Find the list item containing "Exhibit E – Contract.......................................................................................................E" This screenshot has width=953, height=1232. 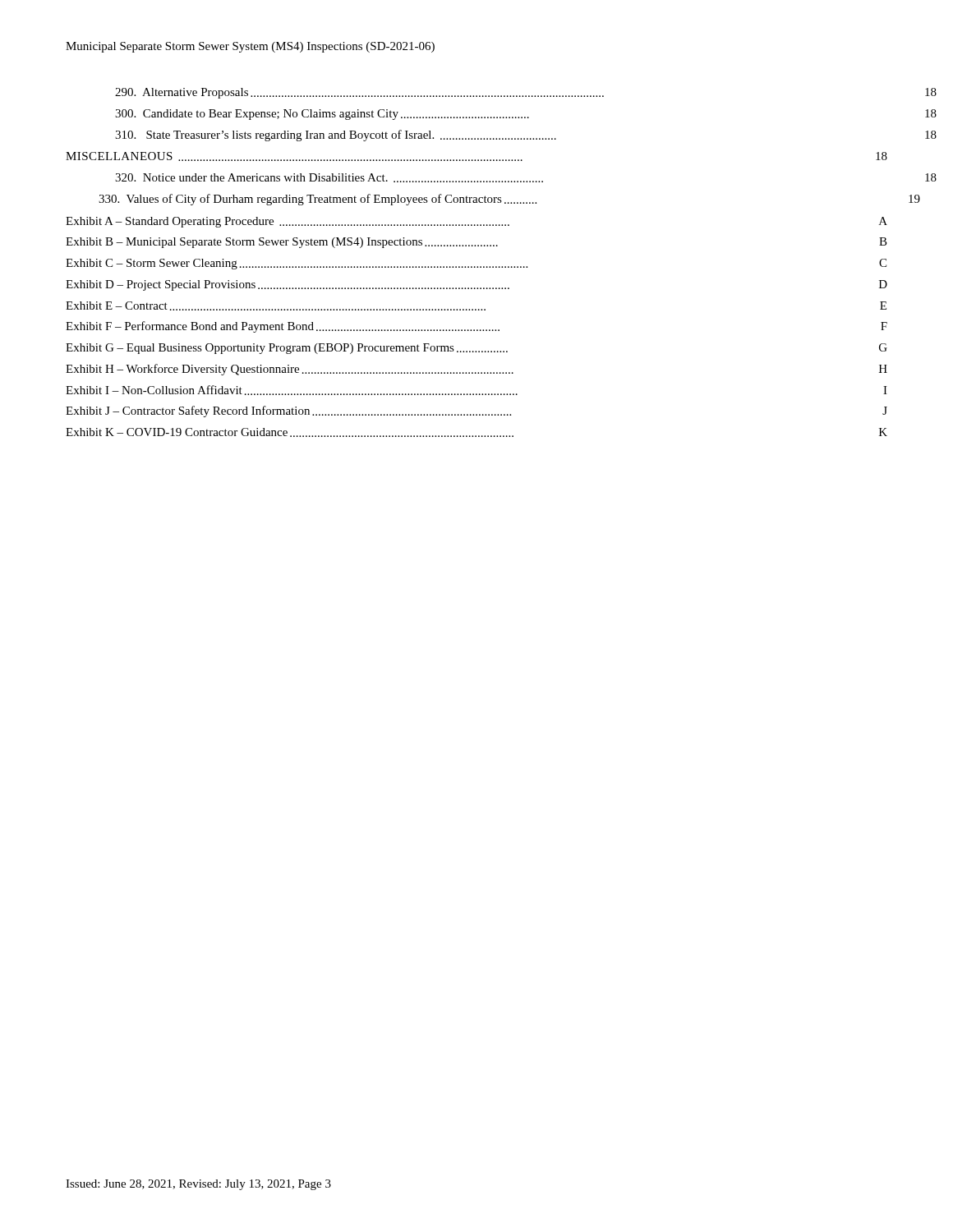coord(476,305)
